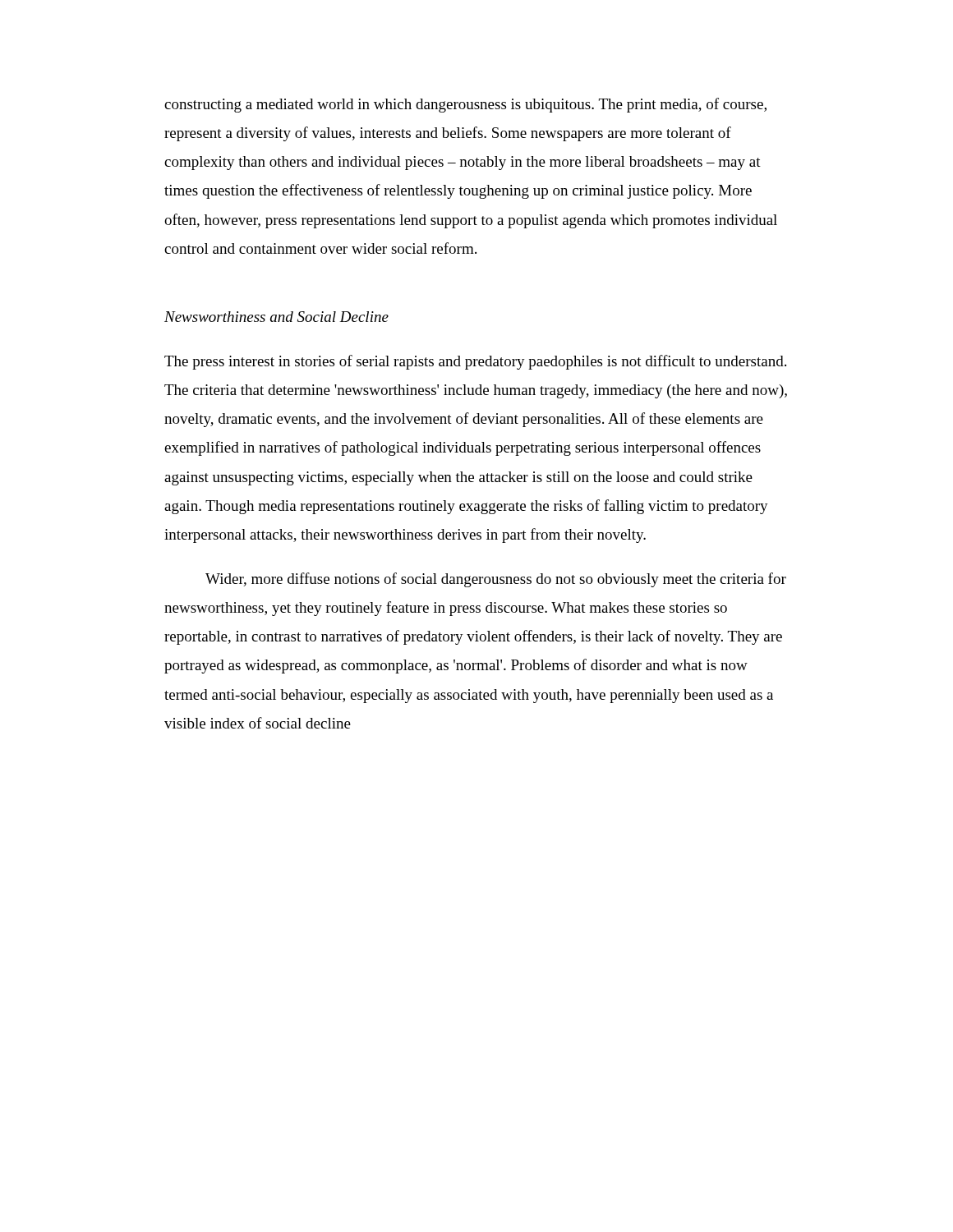Where is the passage that starts "Wider, more diffuse notions of social dangerousness do"?
The width and height of the screenshot is (953, 1232).
[x=476, y=651]
